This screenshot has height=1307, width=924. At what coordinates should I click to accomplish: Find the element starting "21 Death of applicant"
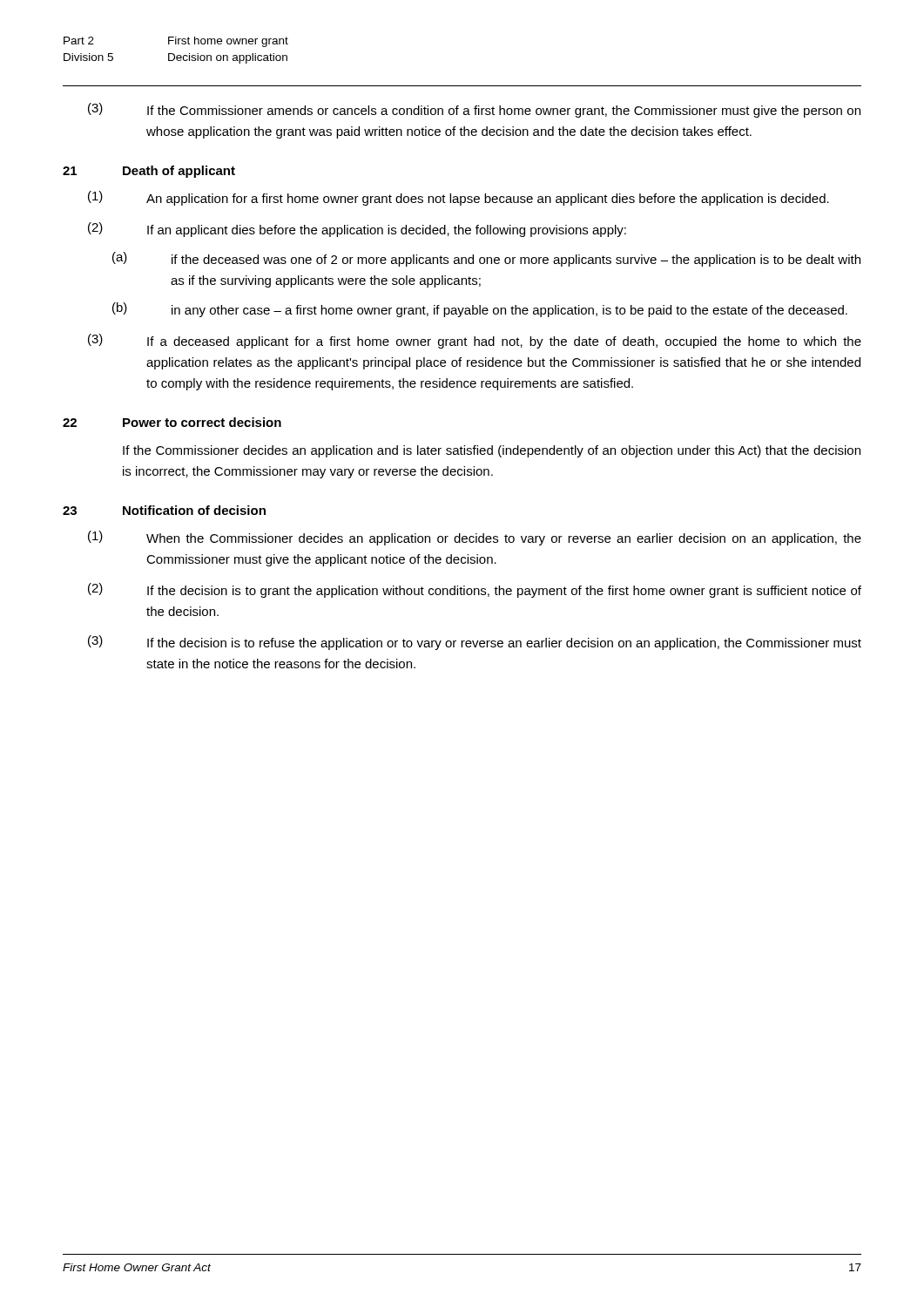click(149, 172)
